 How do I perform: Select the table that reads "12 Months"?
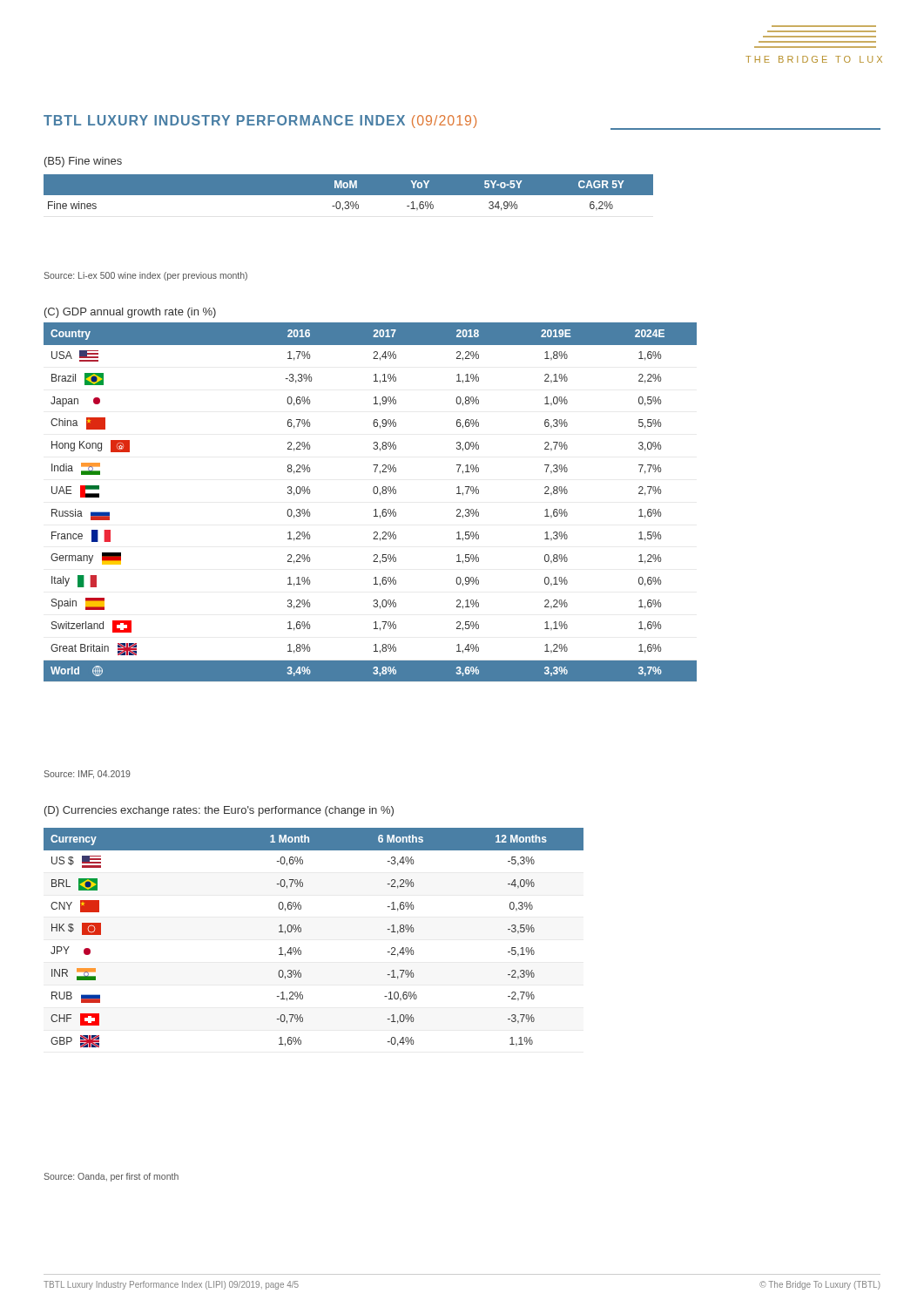(462, 940)
